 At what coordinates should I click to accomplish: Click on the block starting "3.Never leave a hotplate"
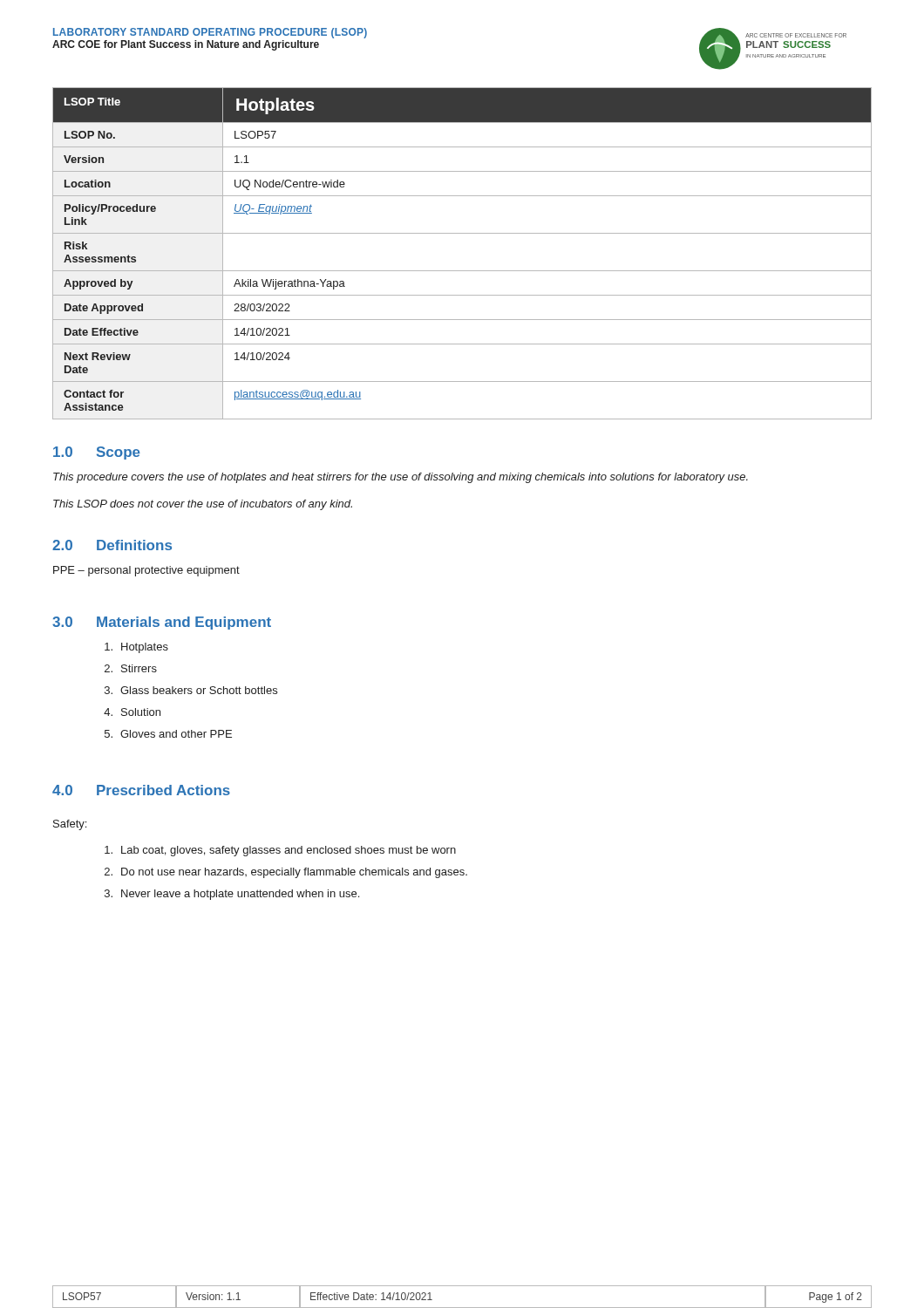229,894
